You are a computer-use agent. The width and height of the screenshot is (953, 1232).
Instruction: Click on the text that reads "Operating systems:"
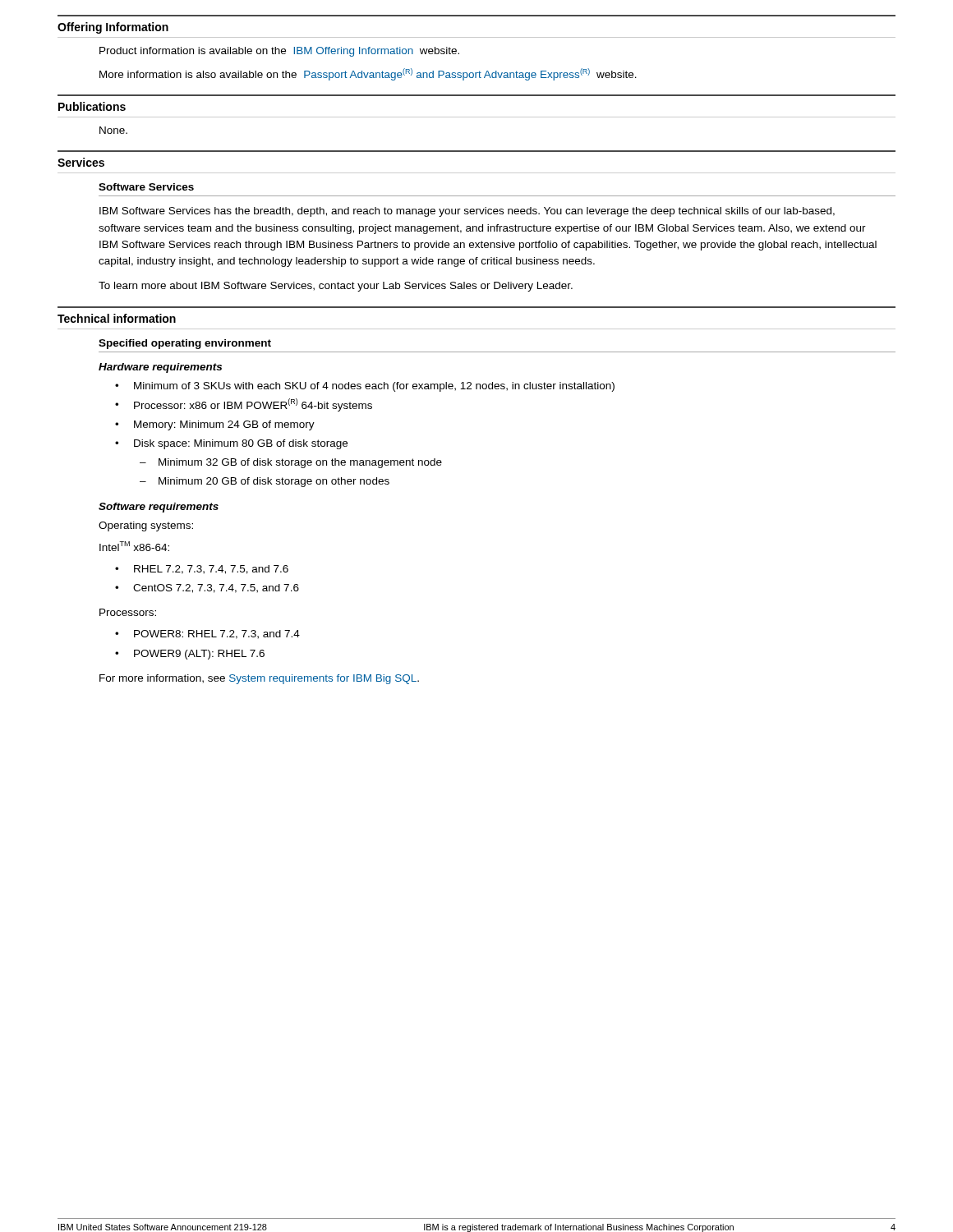click(x=146, y=525)
